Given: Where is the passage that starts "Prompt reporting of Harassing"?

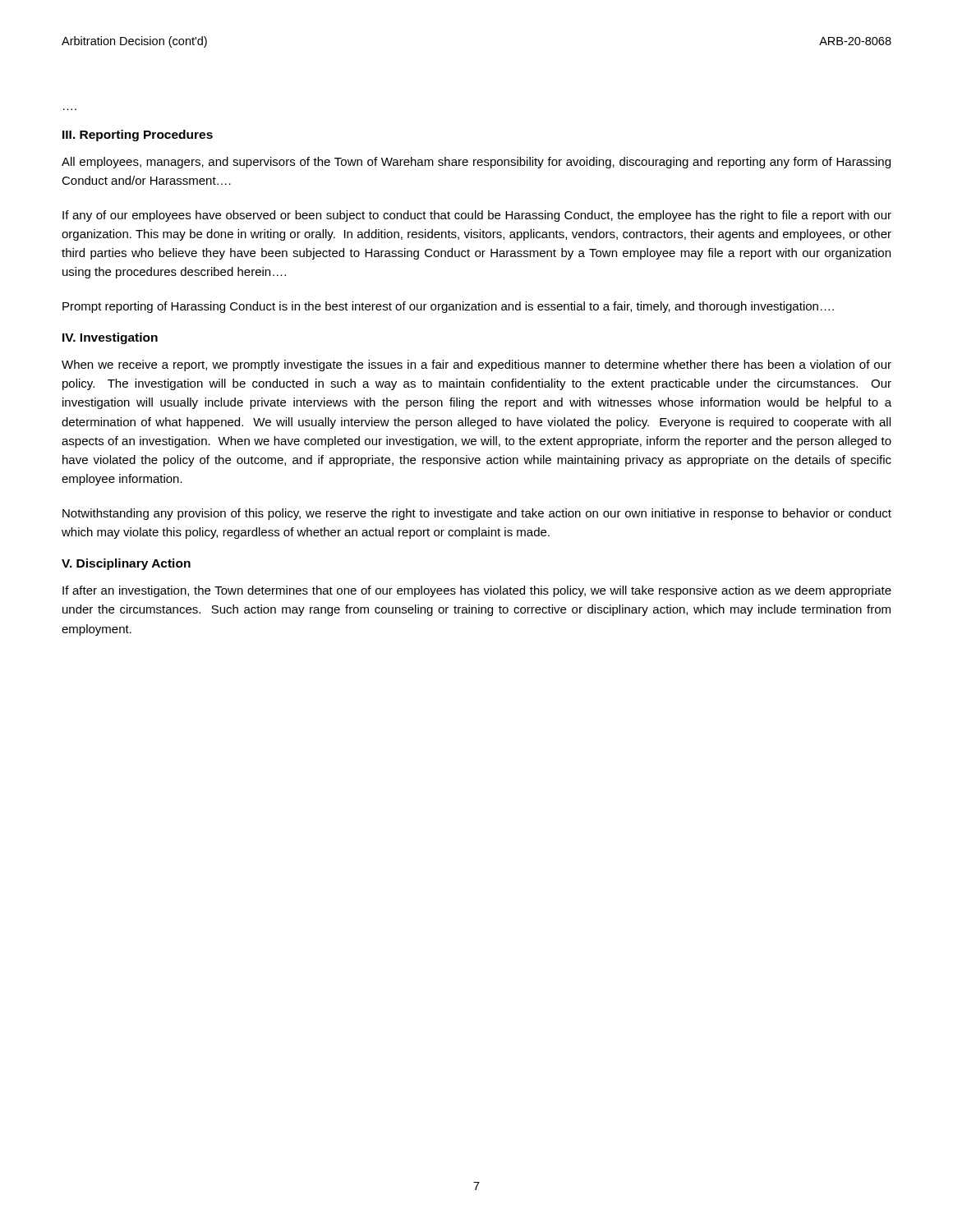Looking at the screenshot, I should 448,306.
